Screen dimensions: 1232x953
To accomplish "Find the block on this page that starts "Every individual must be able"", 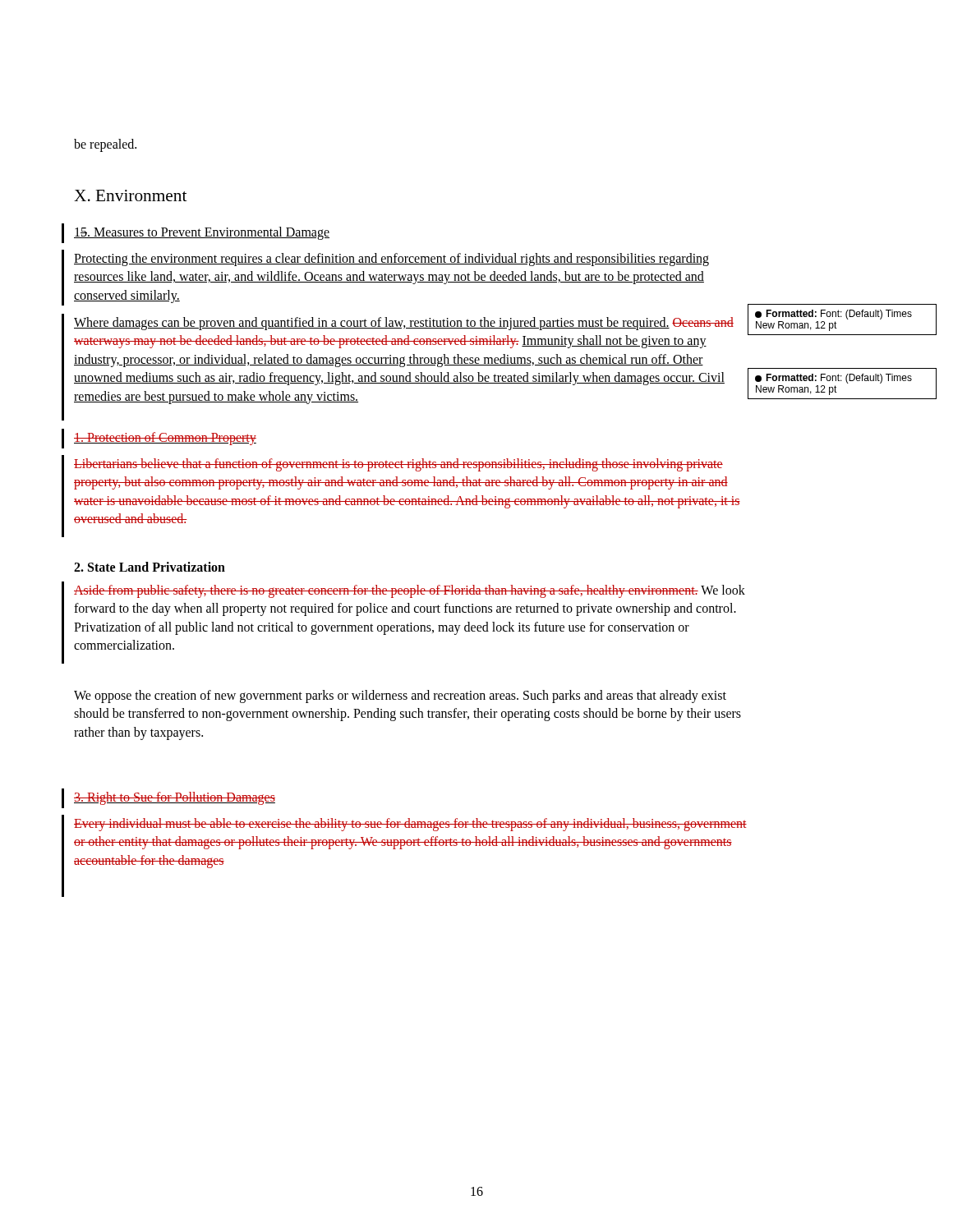I will pyautogui.click(x=411, y=842).
